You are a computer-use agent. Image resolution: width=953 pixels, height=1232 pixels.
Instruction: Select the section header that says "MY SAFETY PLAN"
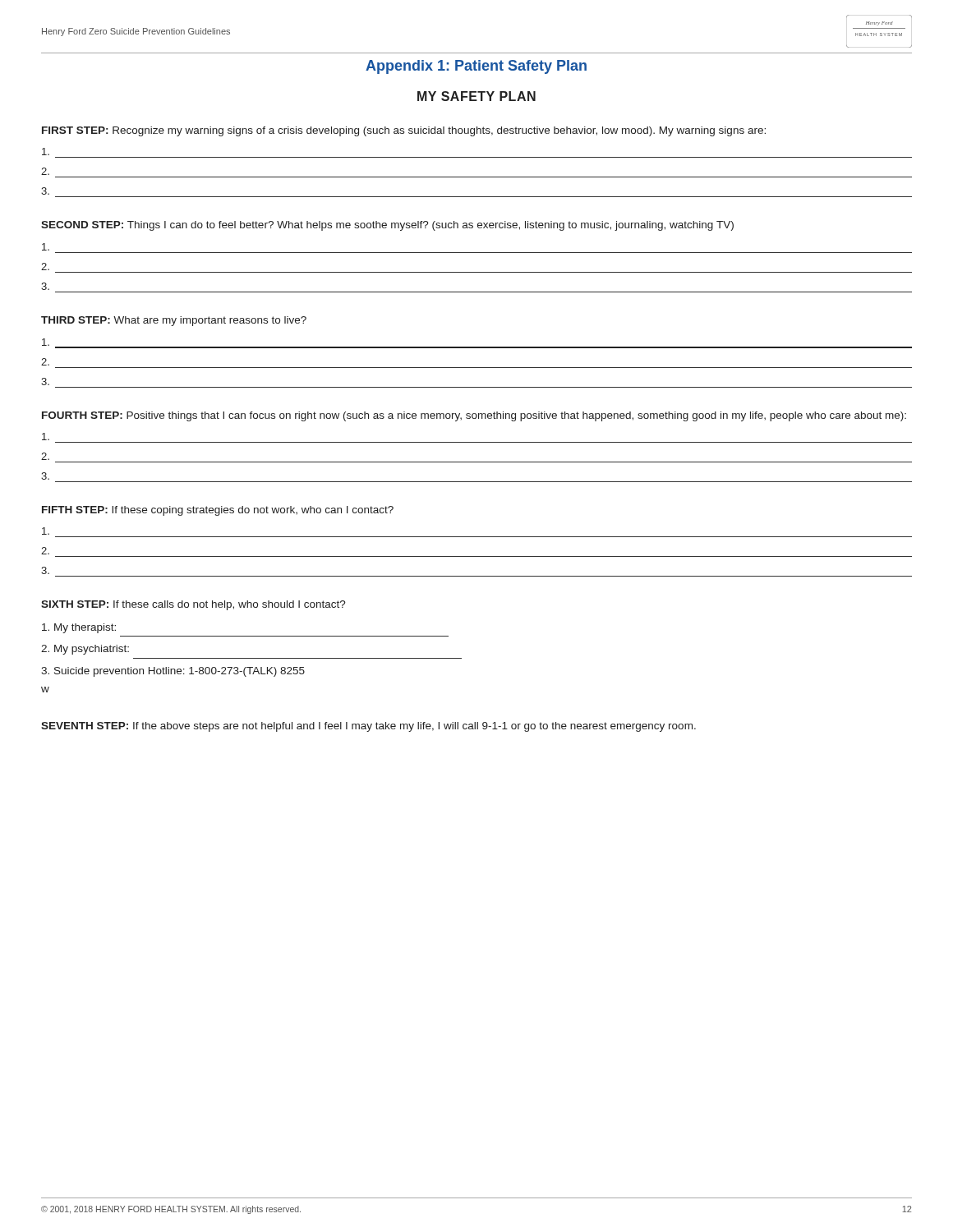pos(476,97)
